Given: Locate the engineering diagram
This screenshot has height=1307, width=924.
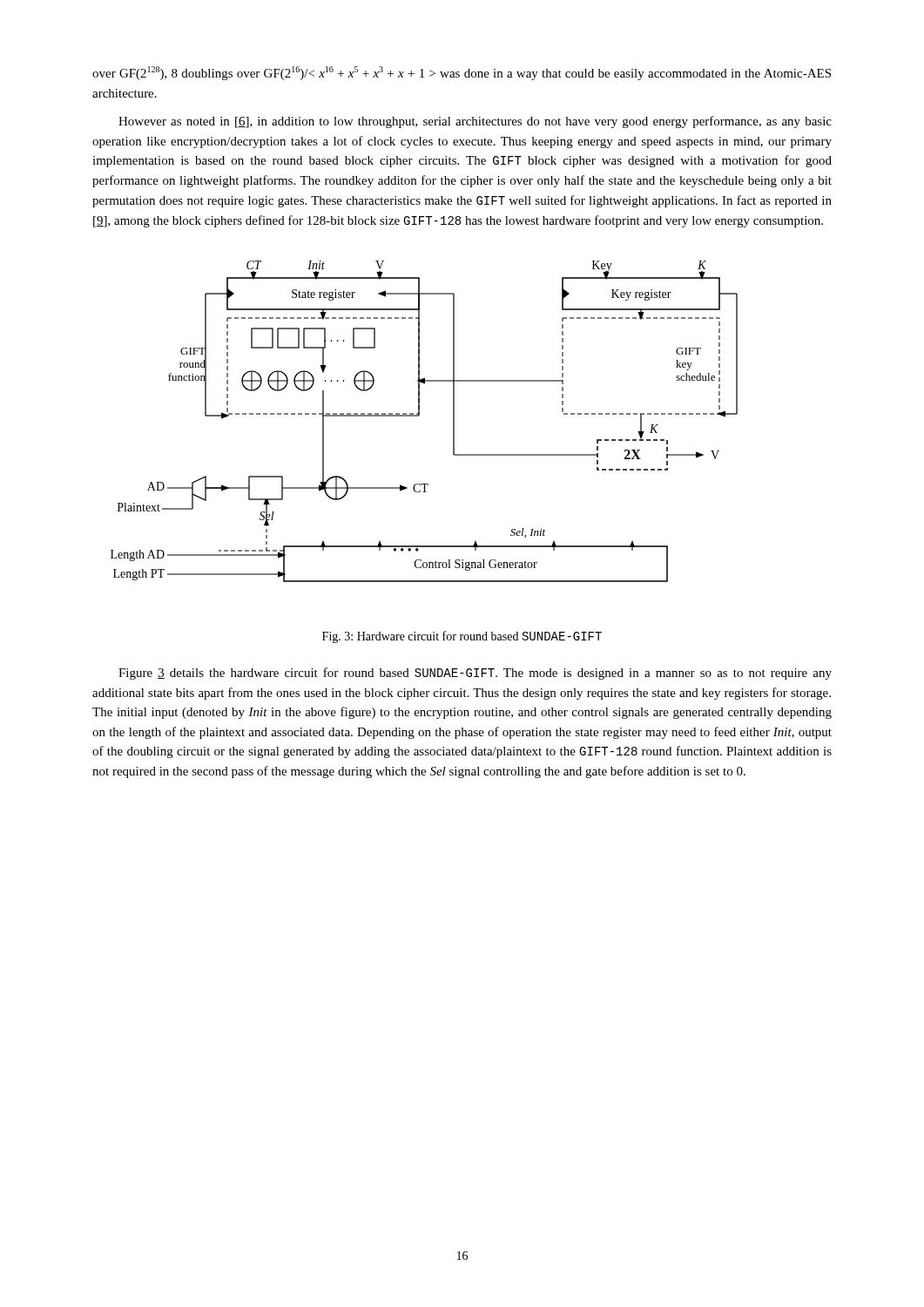Looking at the screenshot, I should (462, 437).
